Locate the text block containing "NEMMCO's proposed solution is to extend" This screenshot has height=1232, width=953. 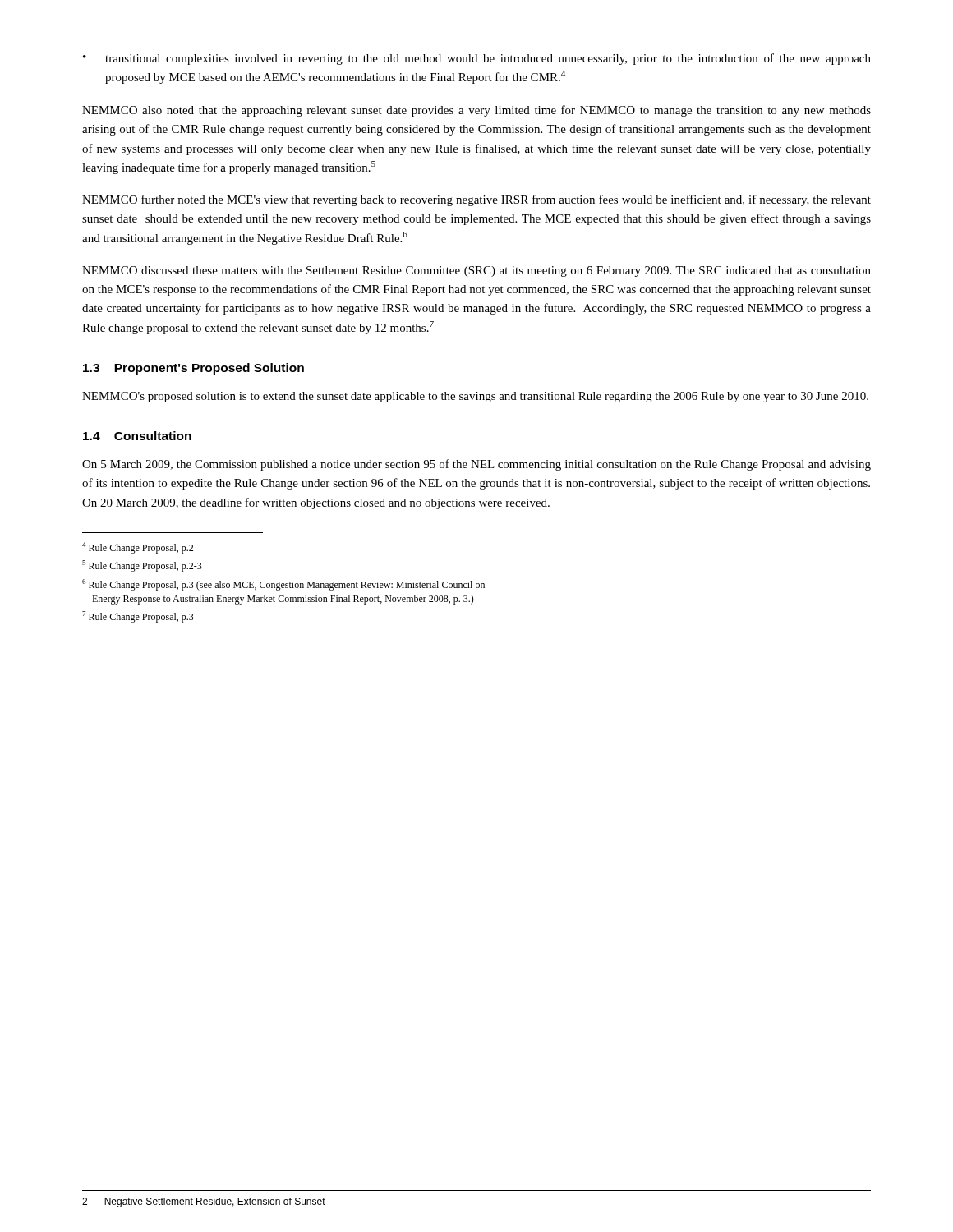pyautogui.click(x=476, y=396)
